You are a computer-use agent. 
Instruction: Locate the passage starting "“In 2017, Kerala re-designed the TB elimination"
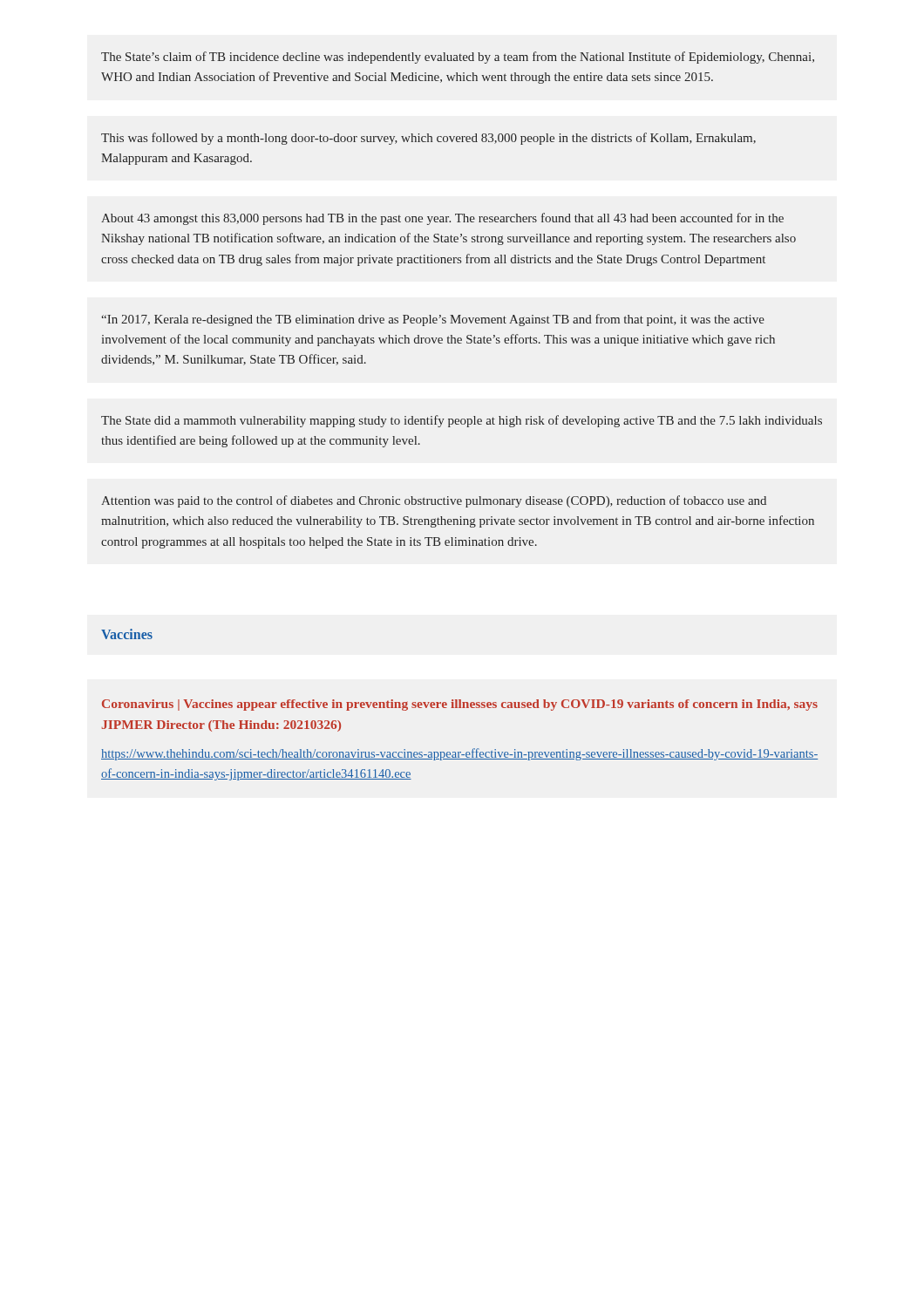[462, 340]
